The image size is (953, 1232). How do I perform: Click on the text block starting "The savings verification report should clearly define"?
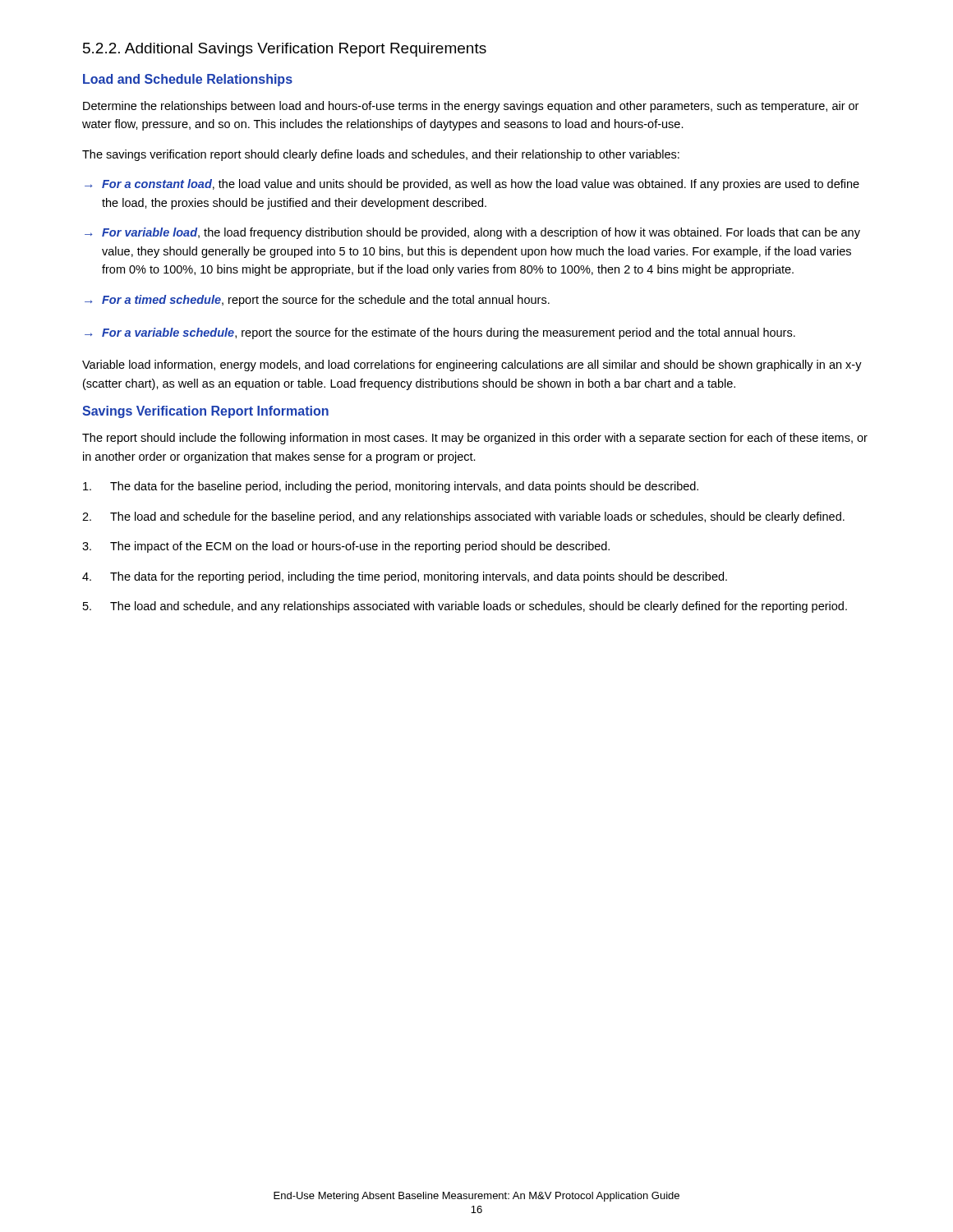pyautogui.click(x=476, y=155)
